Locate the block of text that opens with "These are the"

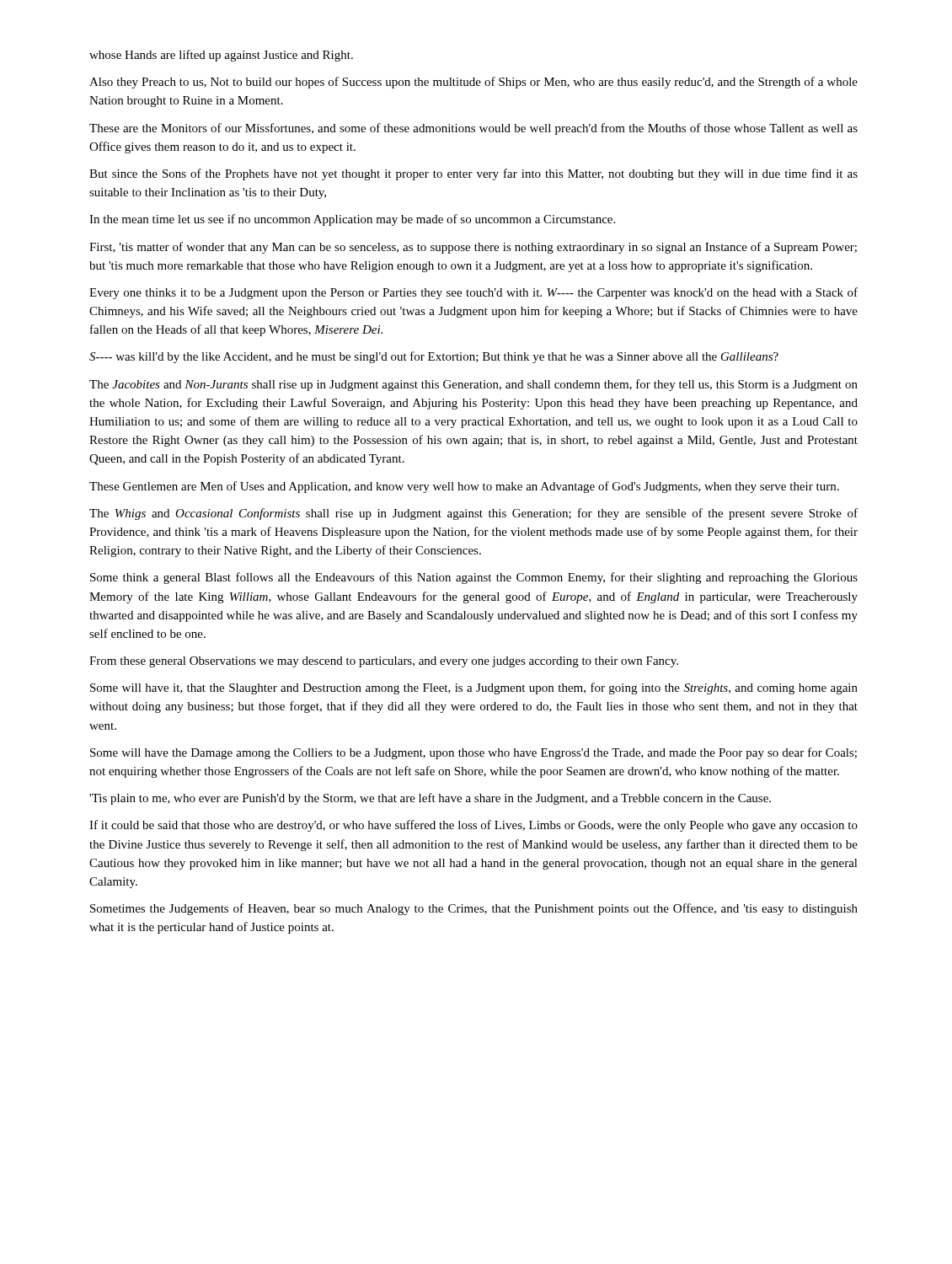[x=473, y=137]
